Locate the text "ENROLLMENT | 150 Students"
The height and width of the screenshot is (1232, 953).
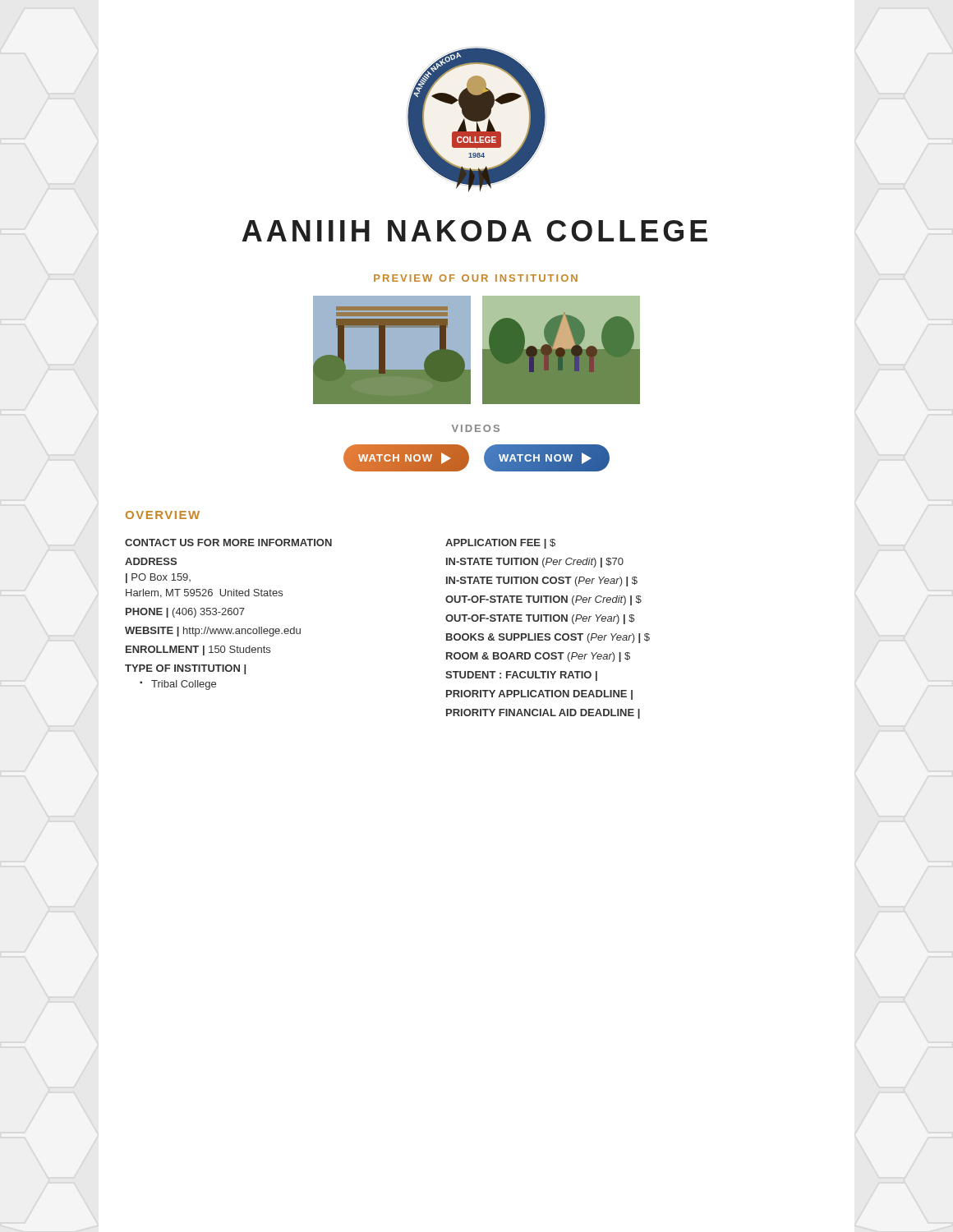(x=198, y=649)
